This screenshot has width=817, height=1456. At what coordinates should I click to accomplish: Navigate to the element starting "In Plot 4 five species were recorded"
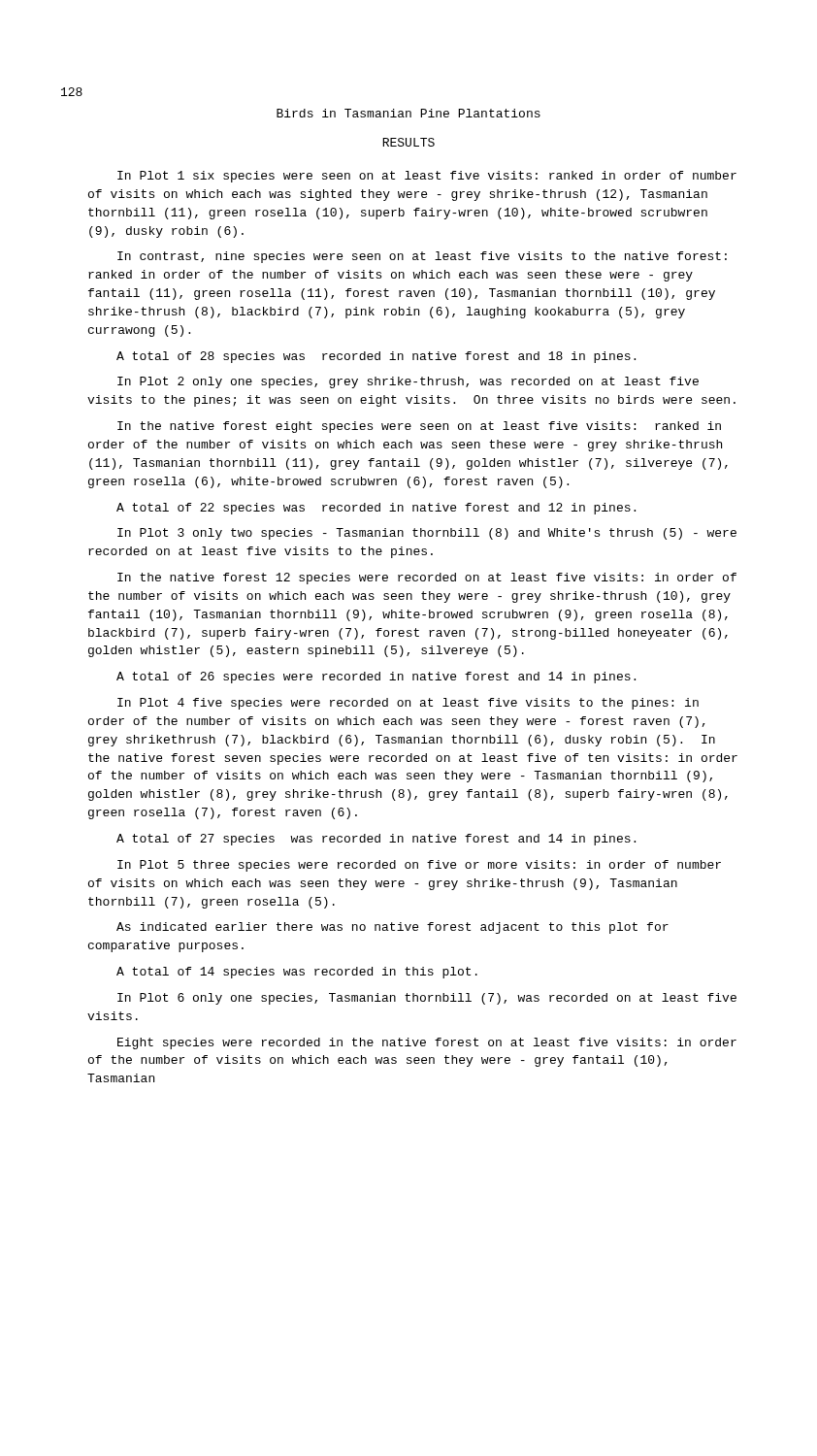(413, 758)
